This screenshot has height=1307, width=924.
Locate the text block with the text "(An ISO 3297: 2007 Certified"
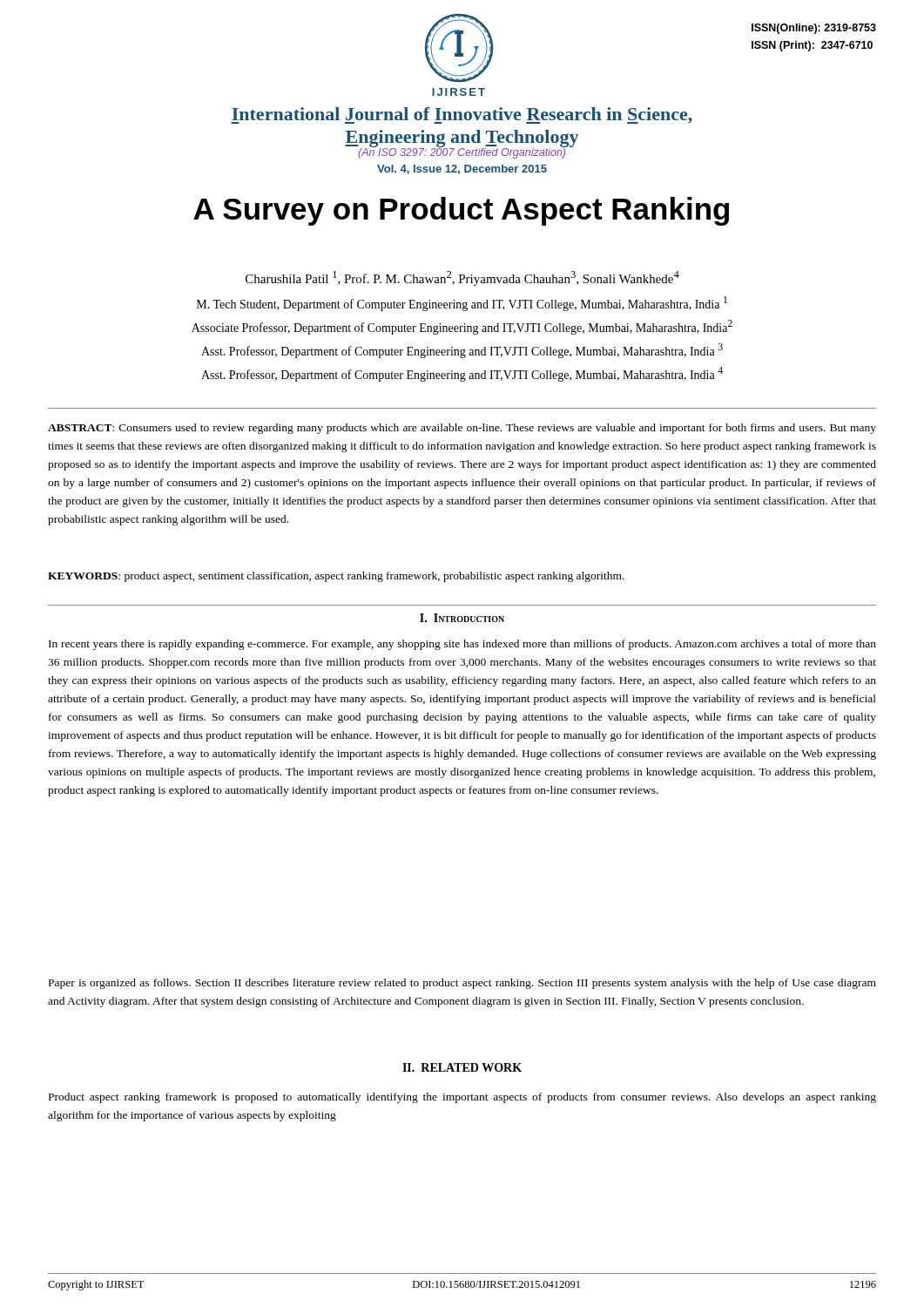[462, 152]
